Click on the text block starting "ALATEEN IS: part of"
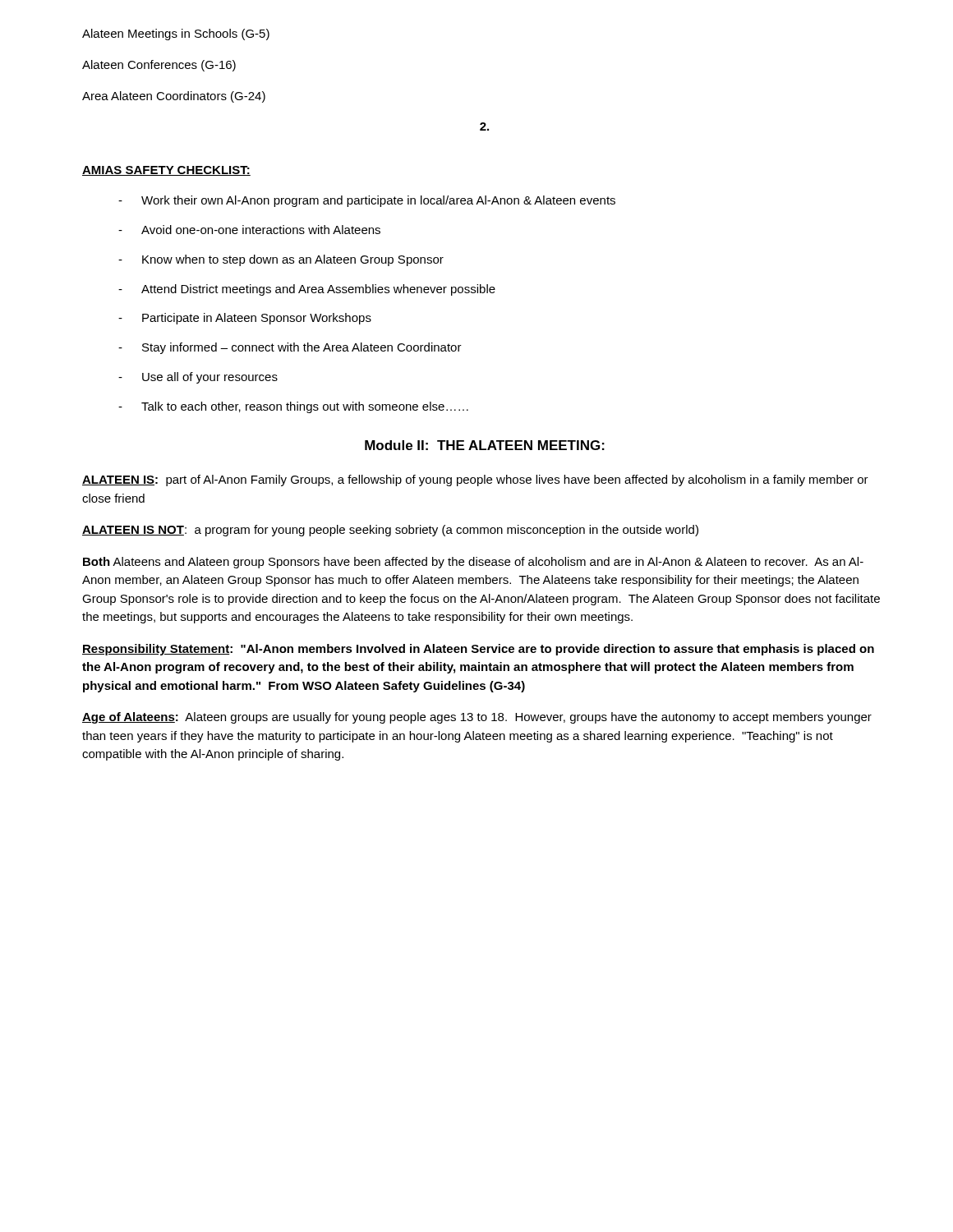This screenshot has height=1232, width=953. pyautogui.click(x=475, y=489)
